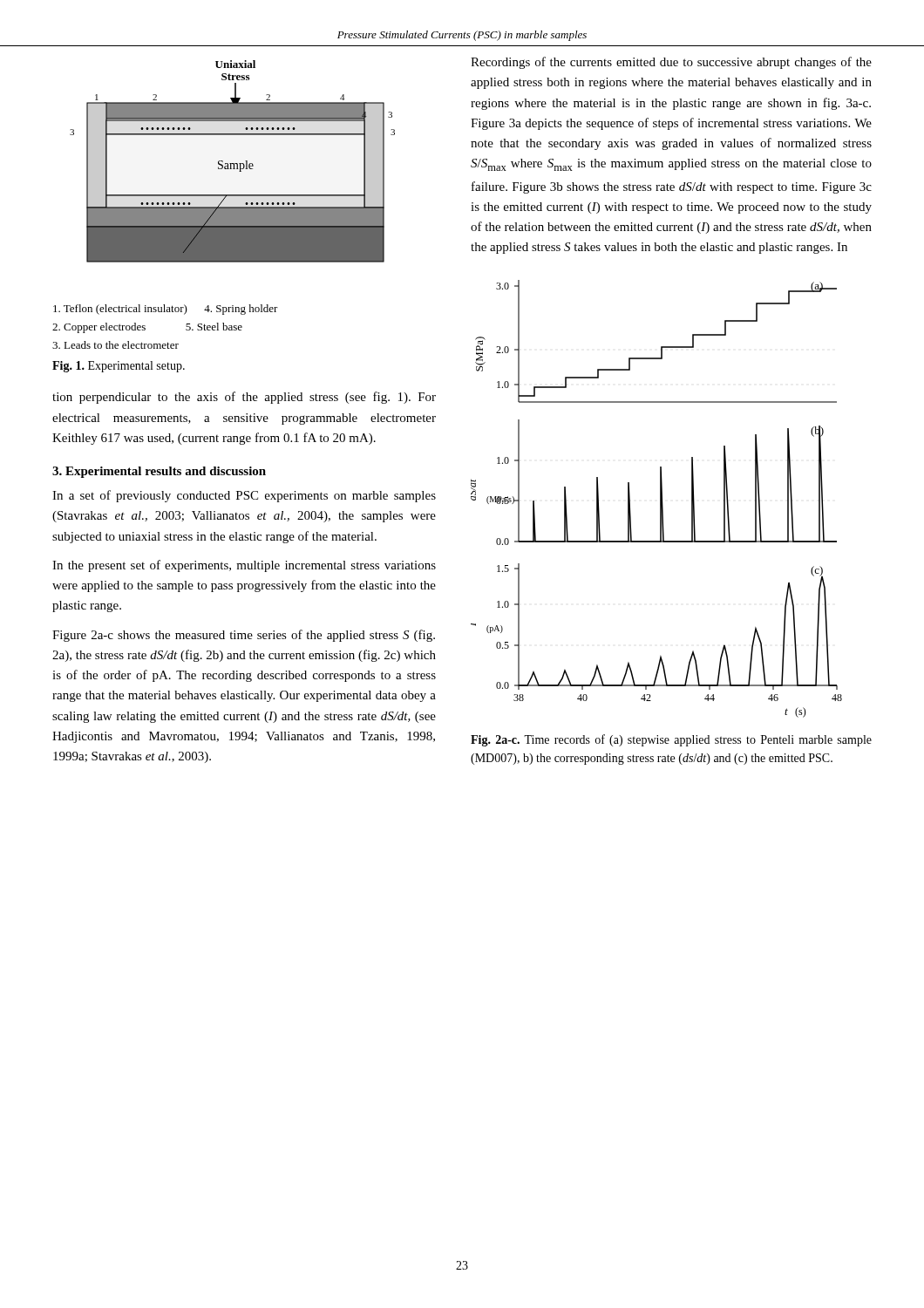924x1308 pixels.
Task: Find the text starting "Teflon (electrical insulator) 4."
Action: (166, 310)
